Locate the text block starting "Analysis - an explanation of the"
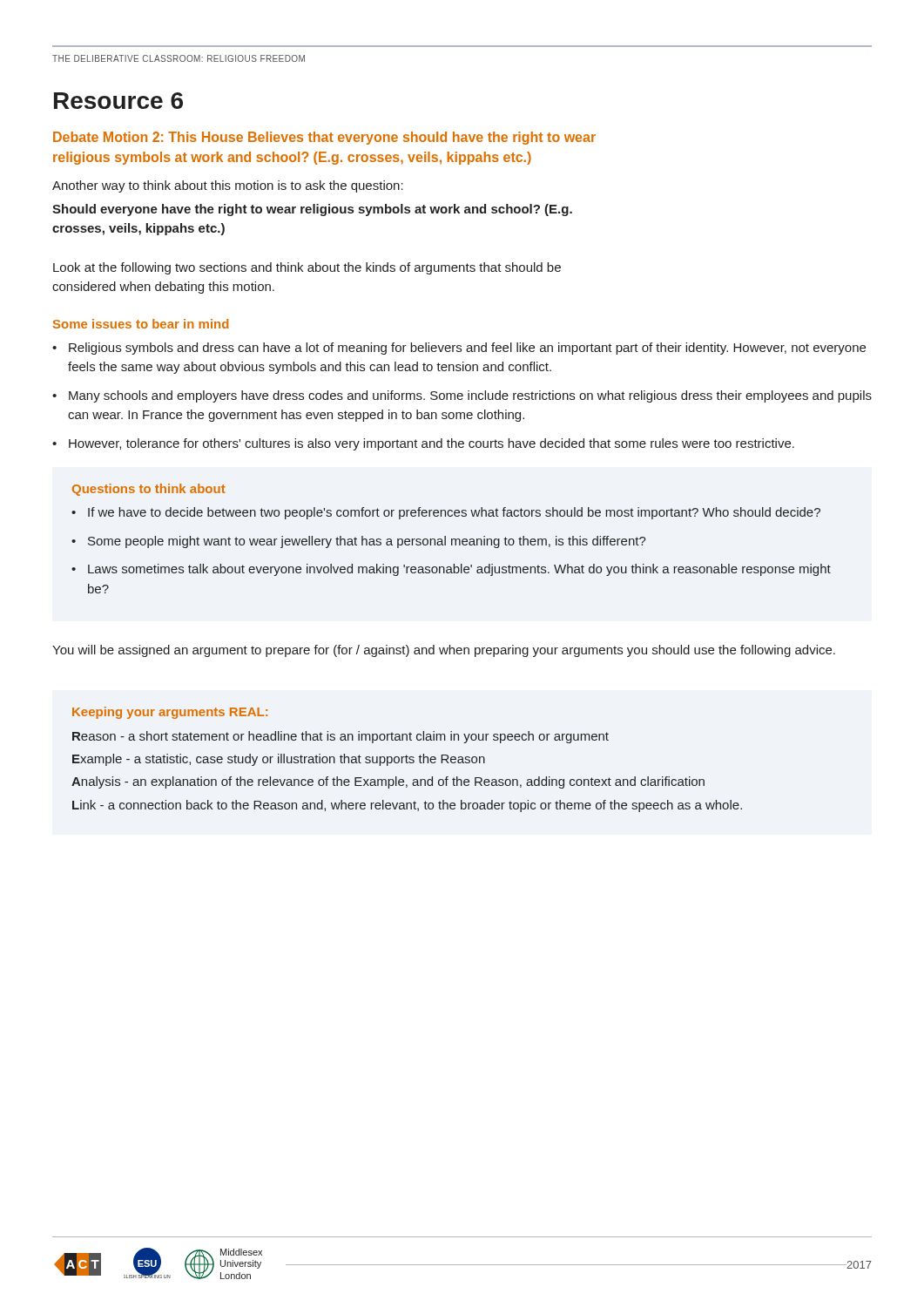924x1307 pixels. 388,781
